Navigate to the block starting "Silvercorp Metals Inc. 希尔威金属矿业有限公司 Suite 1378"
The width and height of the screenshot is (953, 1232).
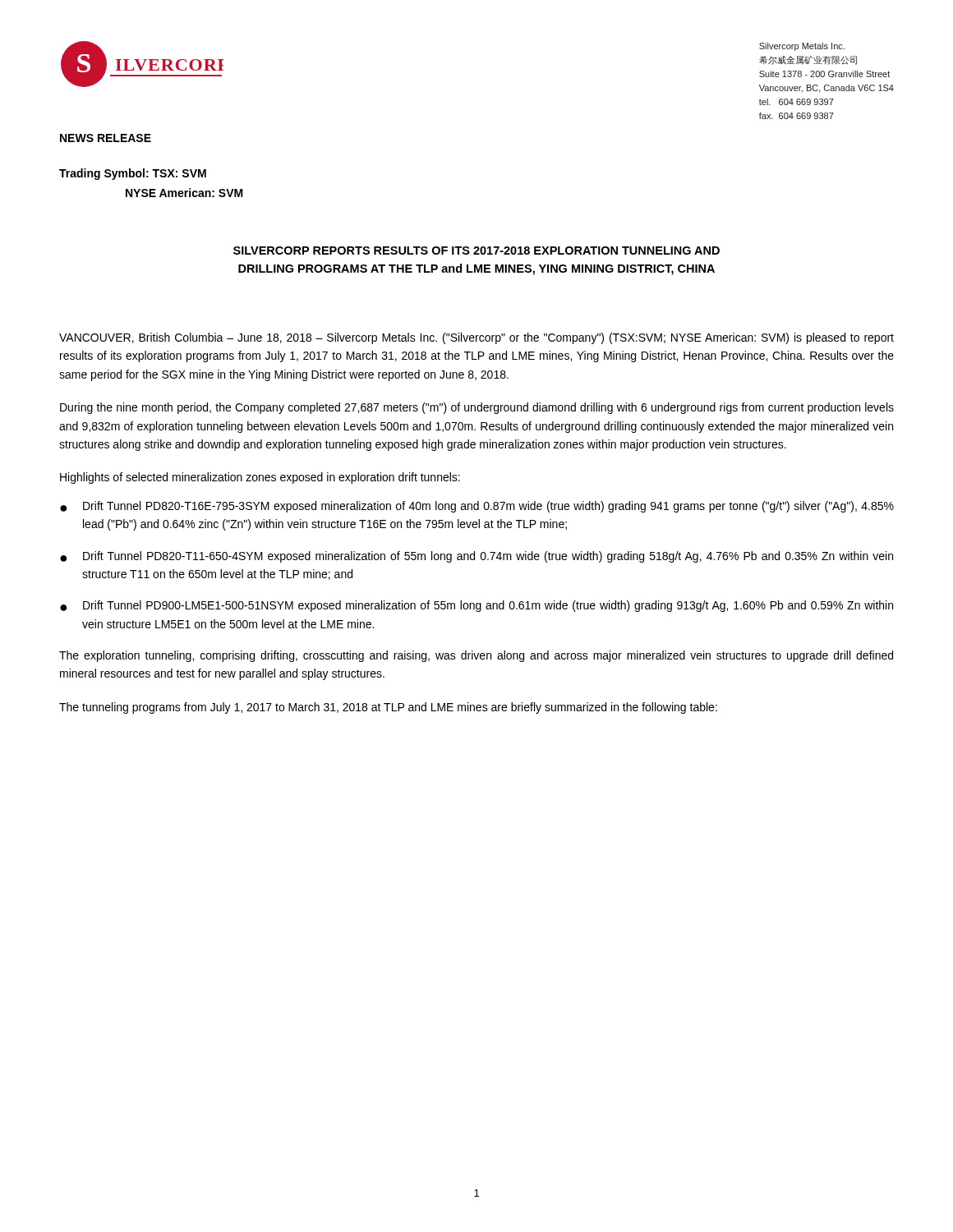pyautogui.click(x=826, y=81)
